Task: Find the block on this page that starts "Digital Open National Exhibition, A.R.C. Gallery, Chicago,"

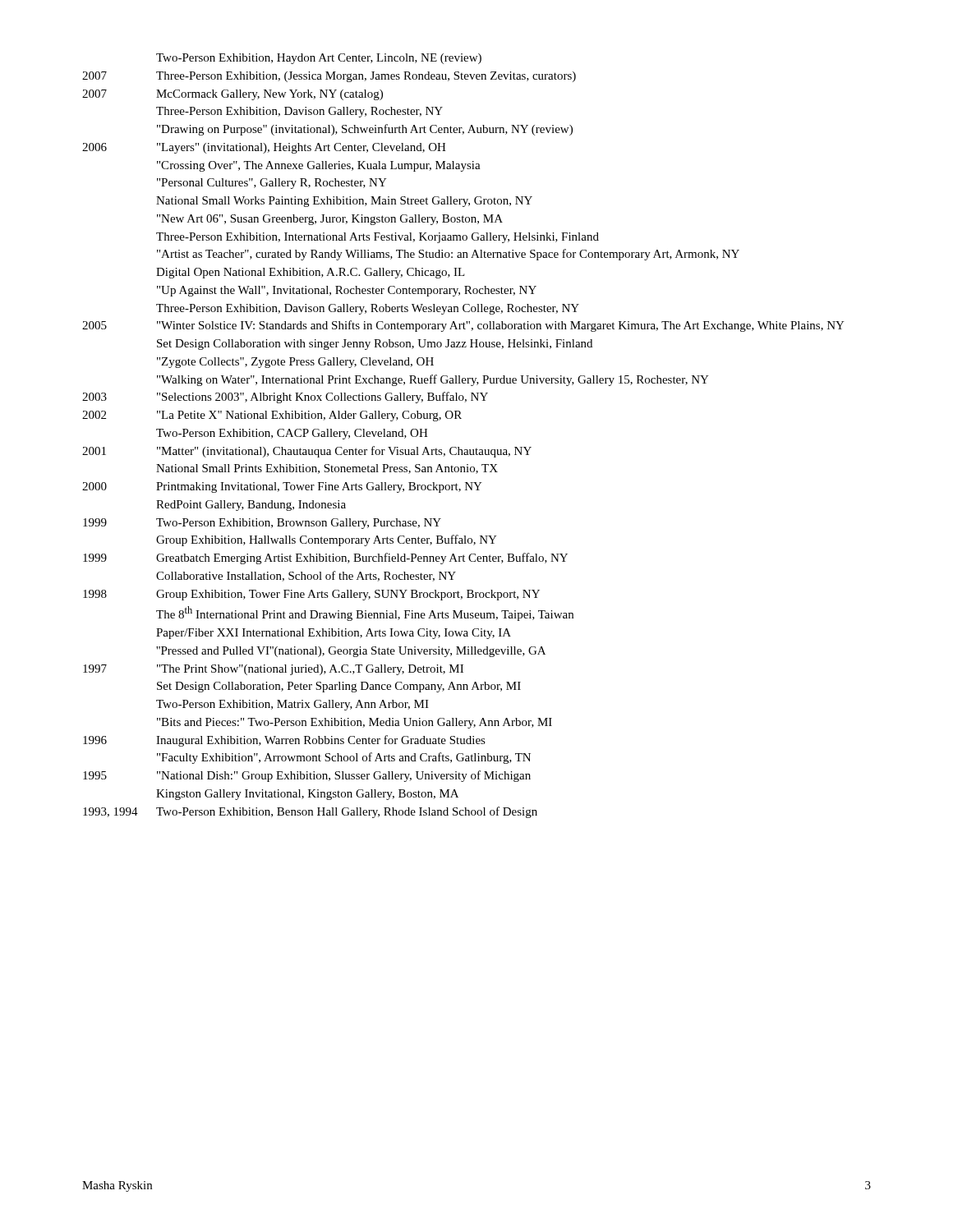Action: (x=476, y=273)
